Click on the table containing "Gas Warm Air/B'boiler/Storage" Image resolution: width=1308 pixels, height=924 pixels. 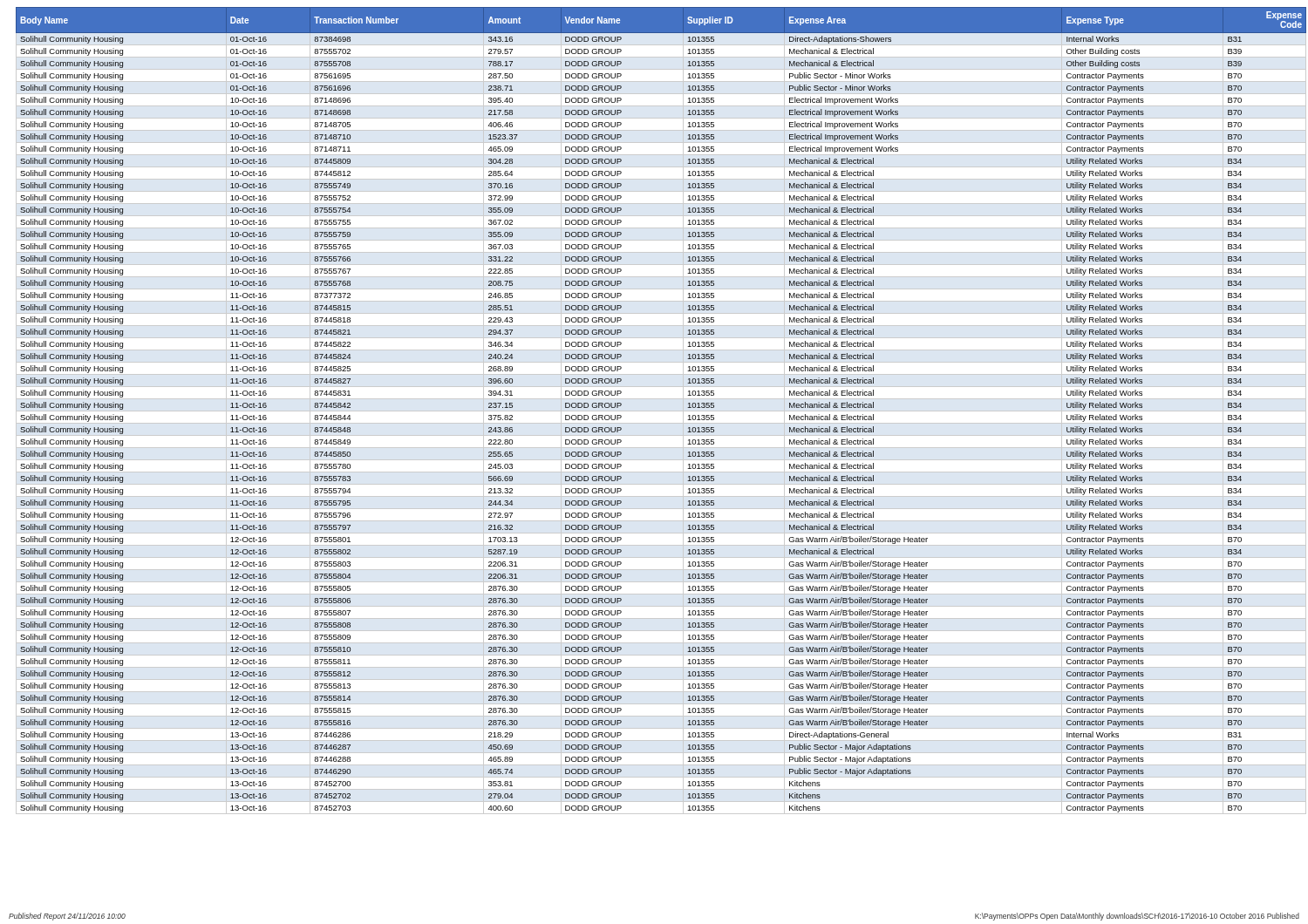coord(654,411)
